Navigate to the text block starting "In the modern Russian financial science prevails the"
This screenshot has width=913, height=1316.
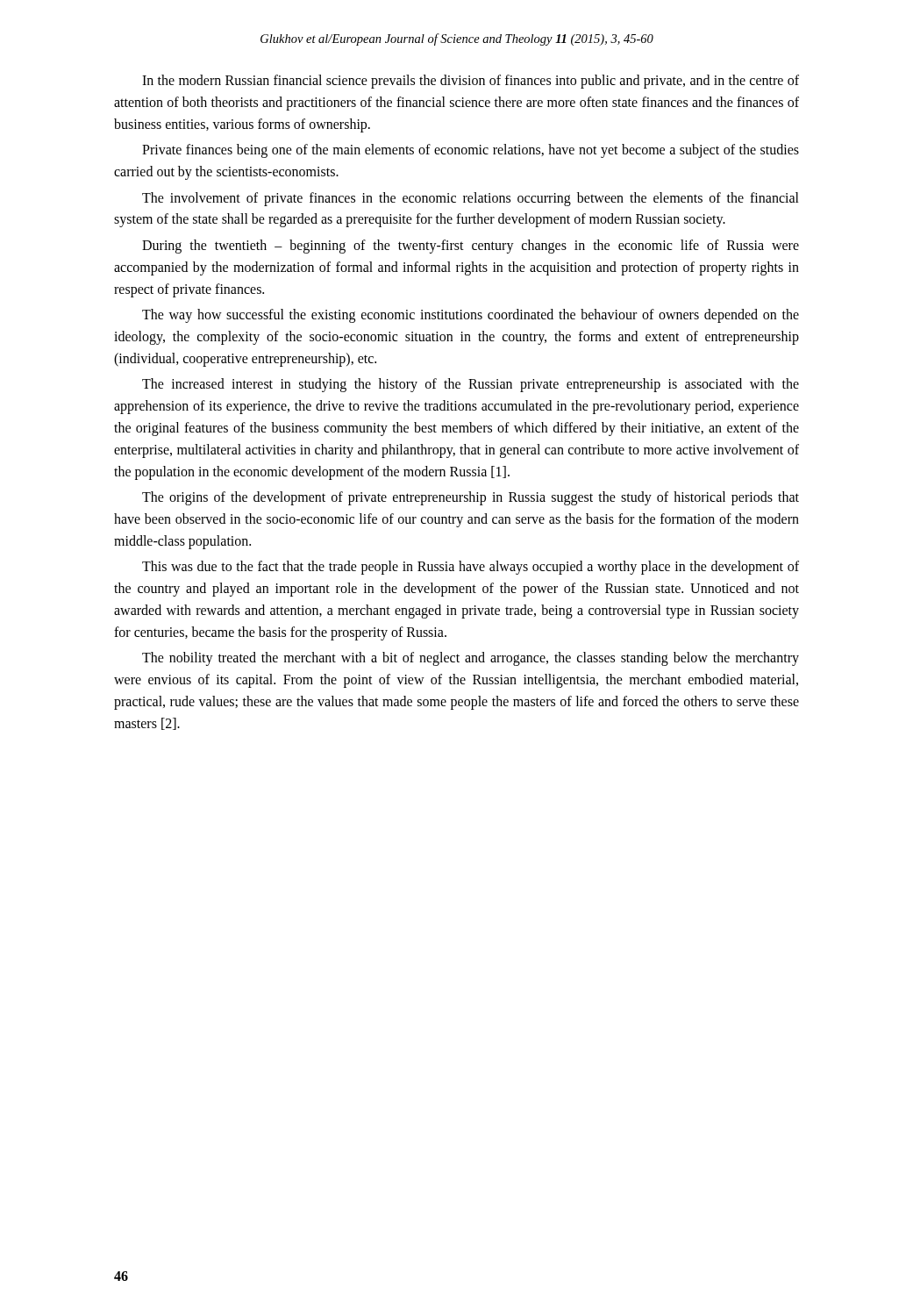pyautogui.click(x=456, y=103)
